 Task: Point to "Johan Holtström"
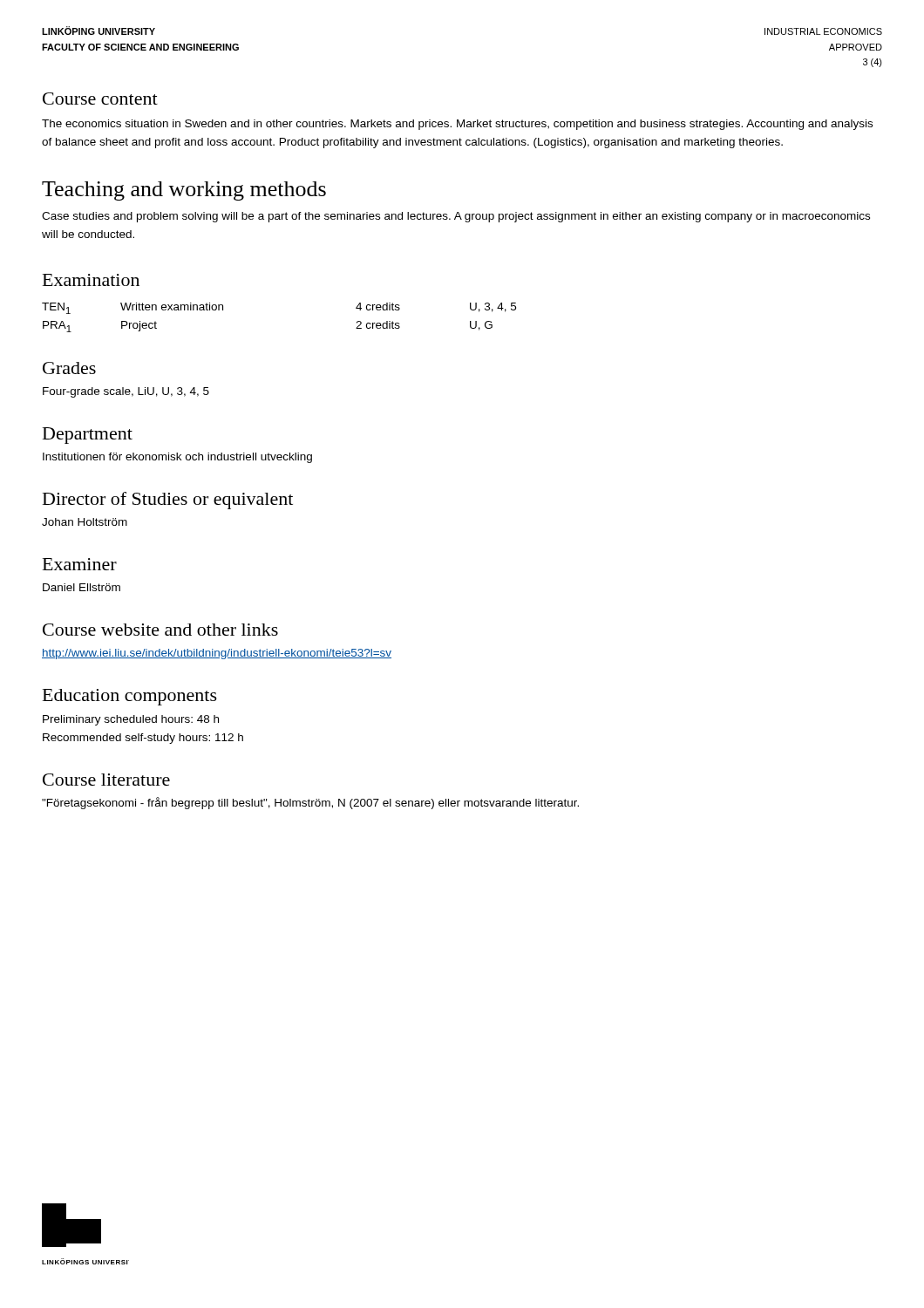pyautogui.click(x=85, y=522)
